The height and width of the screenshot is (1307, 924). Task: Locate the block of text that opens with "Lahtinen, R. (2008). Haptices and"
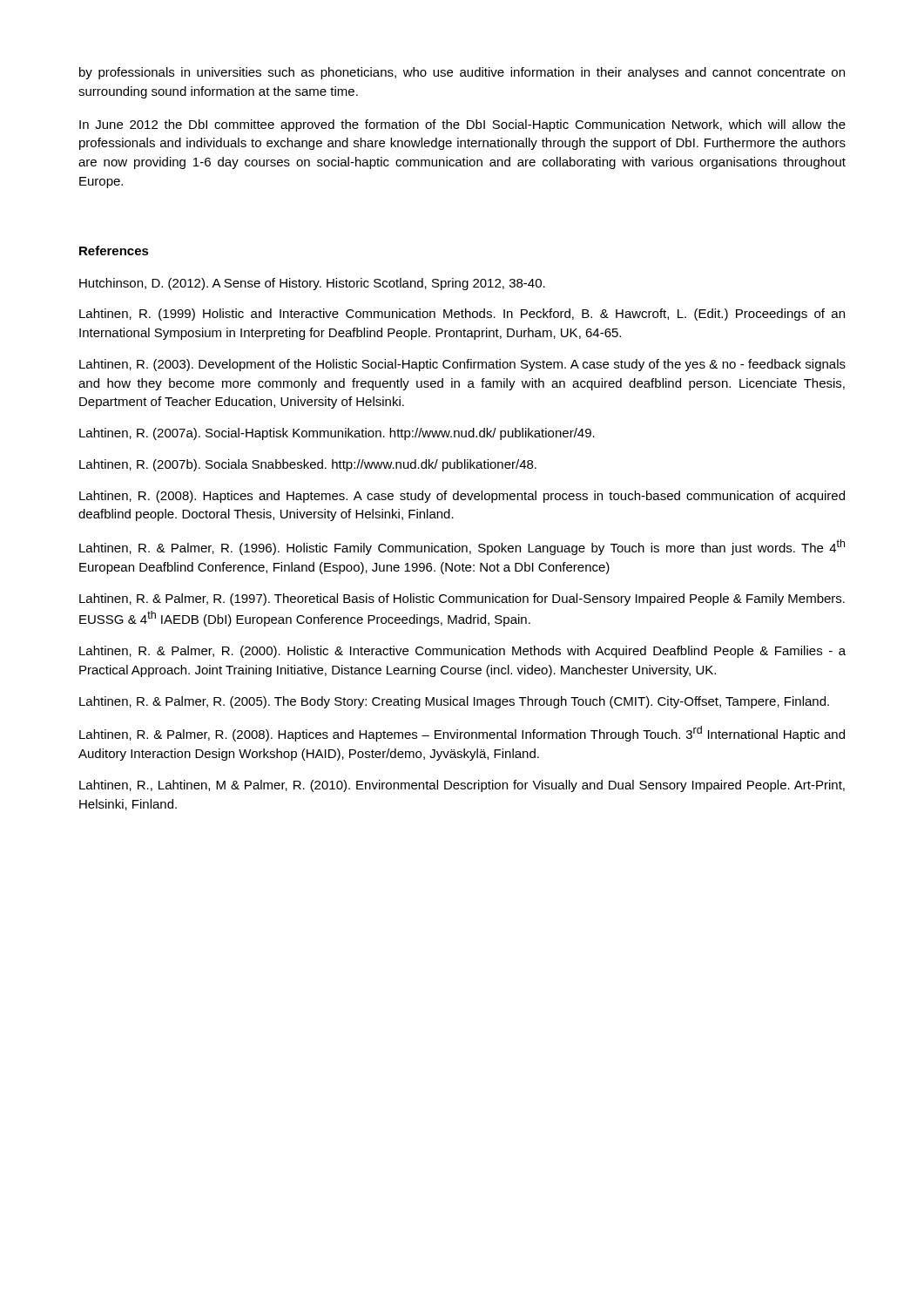tap(462, 504)
